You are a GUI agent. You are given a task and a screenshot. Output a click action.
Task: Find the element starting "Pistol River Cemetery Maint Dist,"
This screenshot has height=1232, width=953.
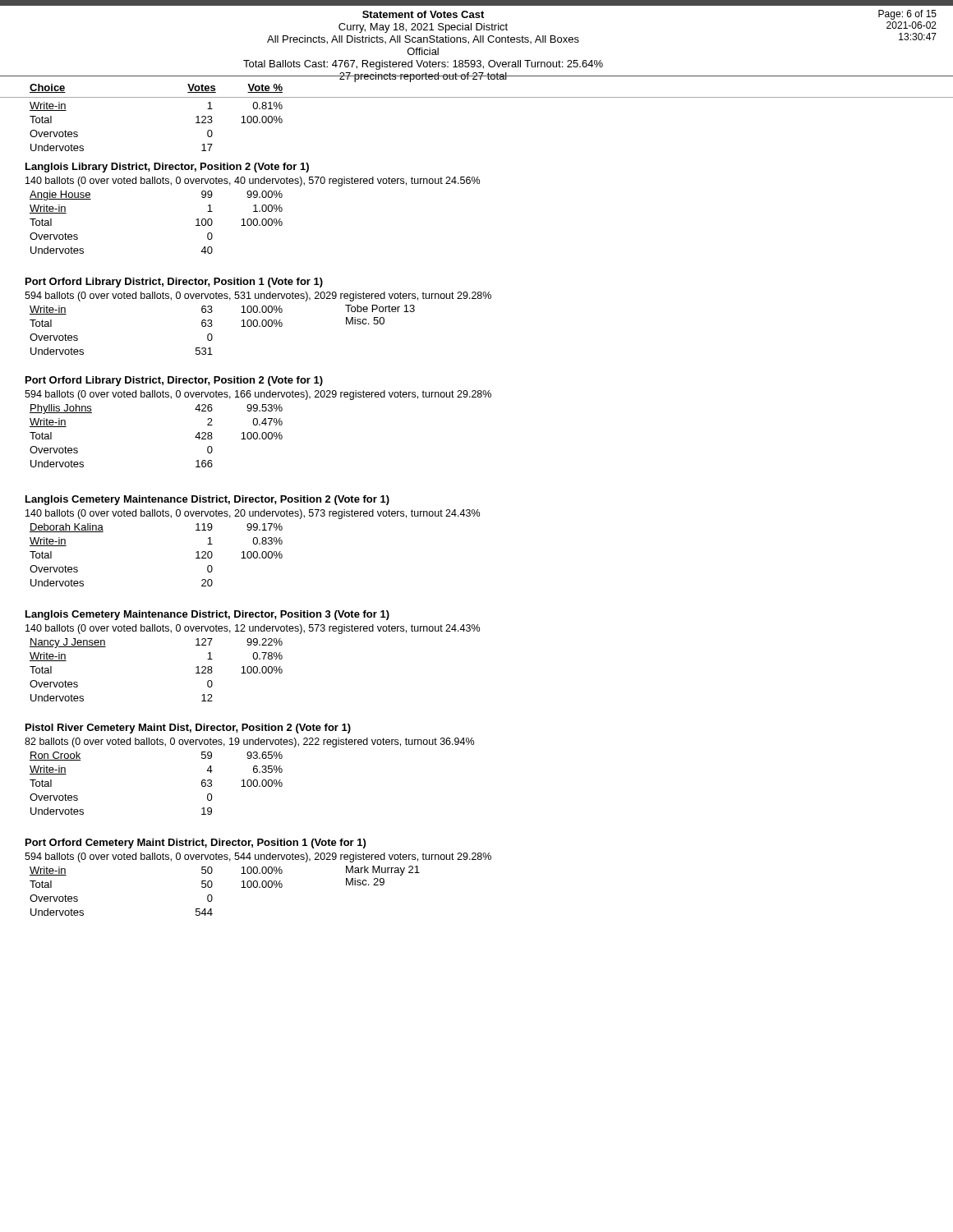coord(188,727)
